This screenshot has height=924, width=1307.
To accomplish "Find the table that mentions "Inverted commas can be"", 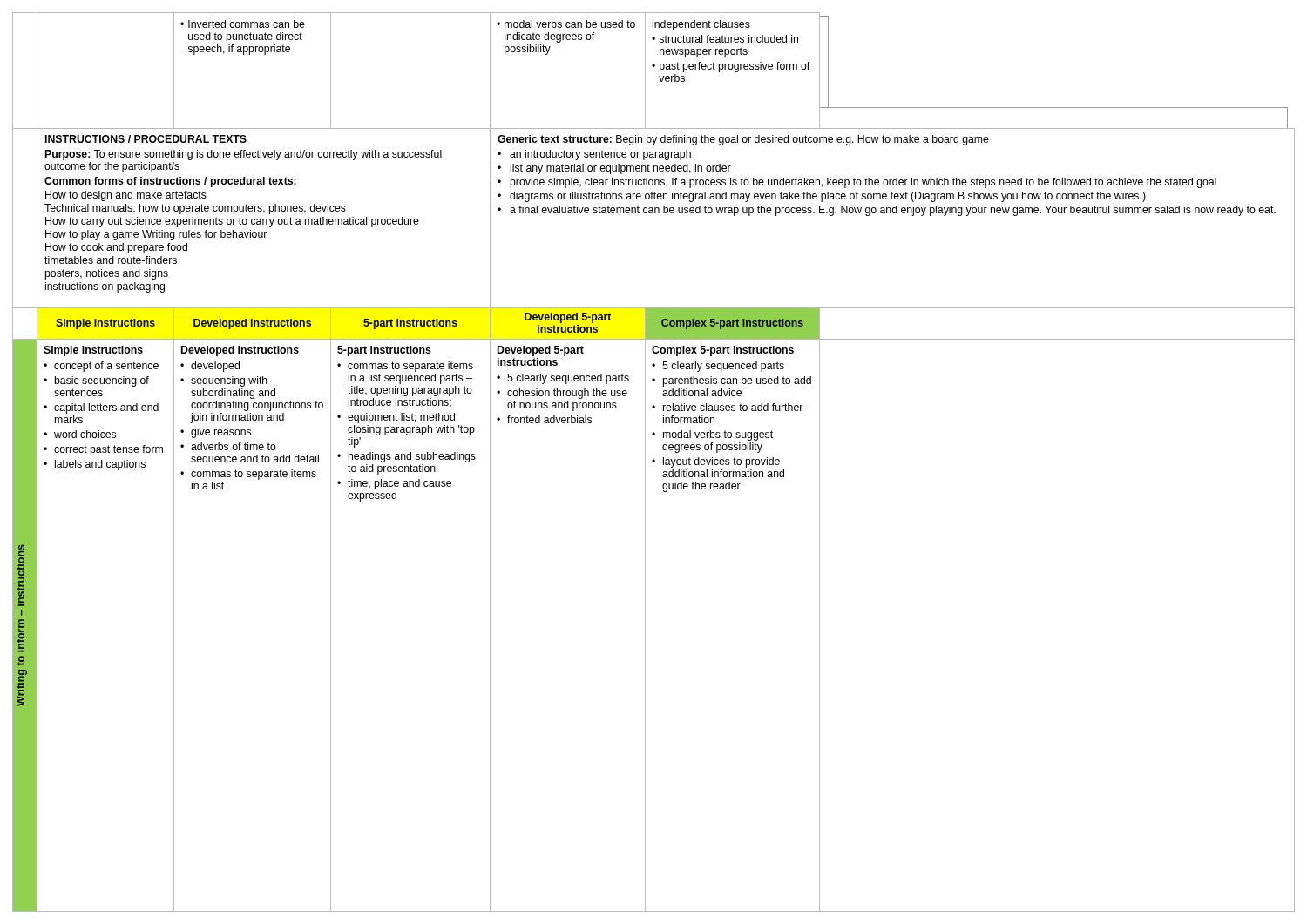I will click(654, 462).
